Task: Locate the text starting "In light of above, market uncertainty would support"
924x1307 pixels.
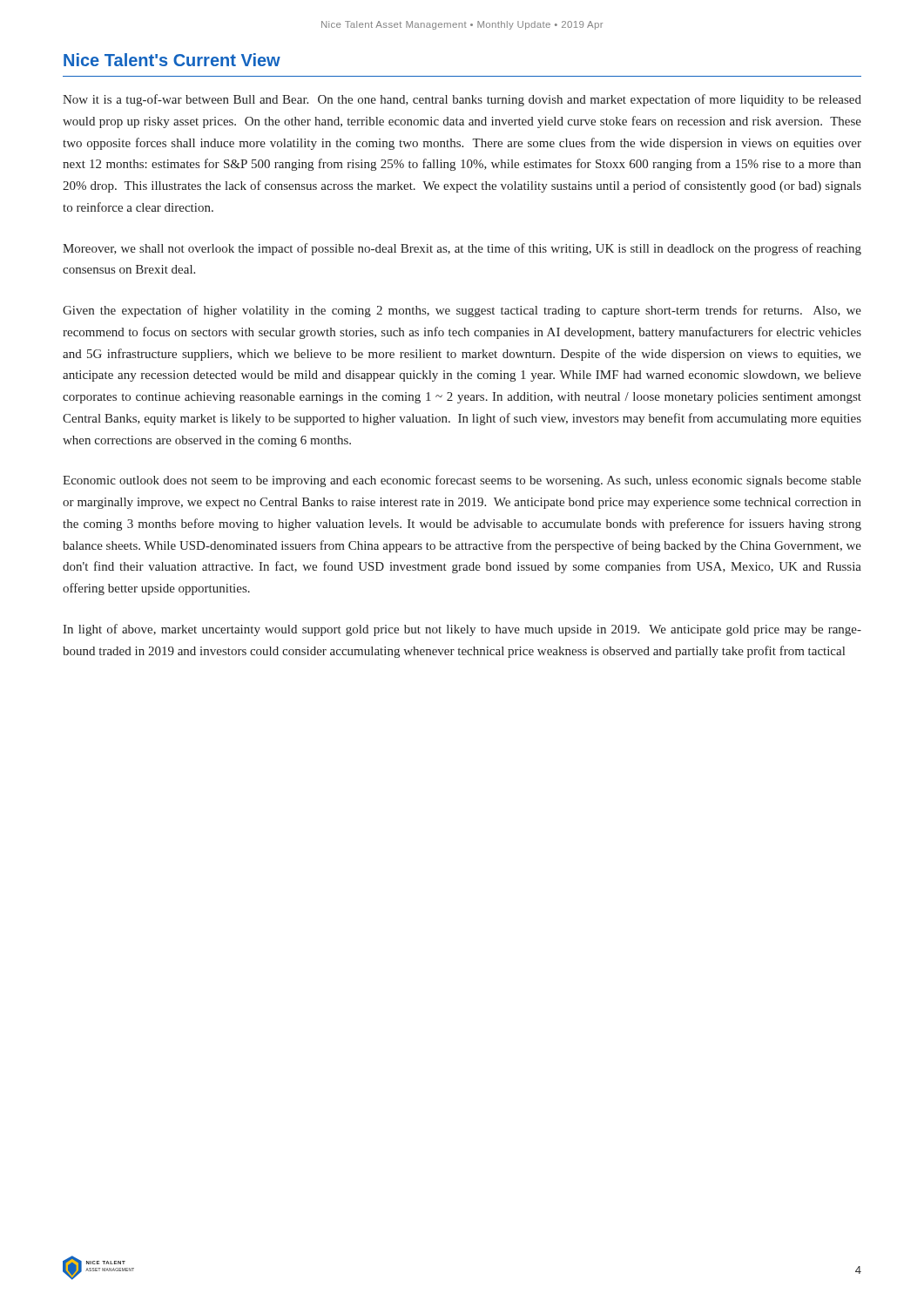Action: click(462, 640)
